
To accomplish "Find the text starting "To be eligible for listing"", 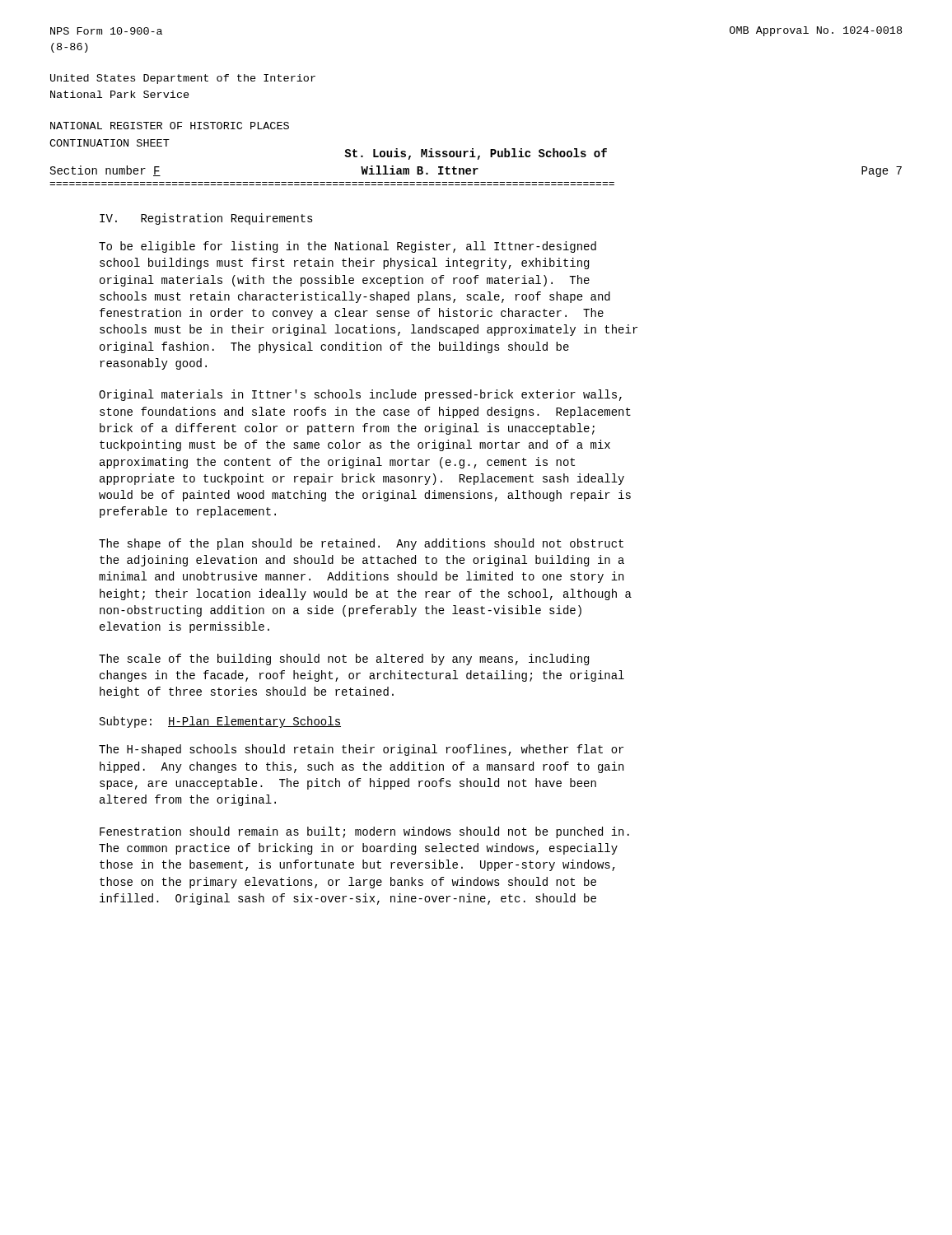I will [369, 306].
